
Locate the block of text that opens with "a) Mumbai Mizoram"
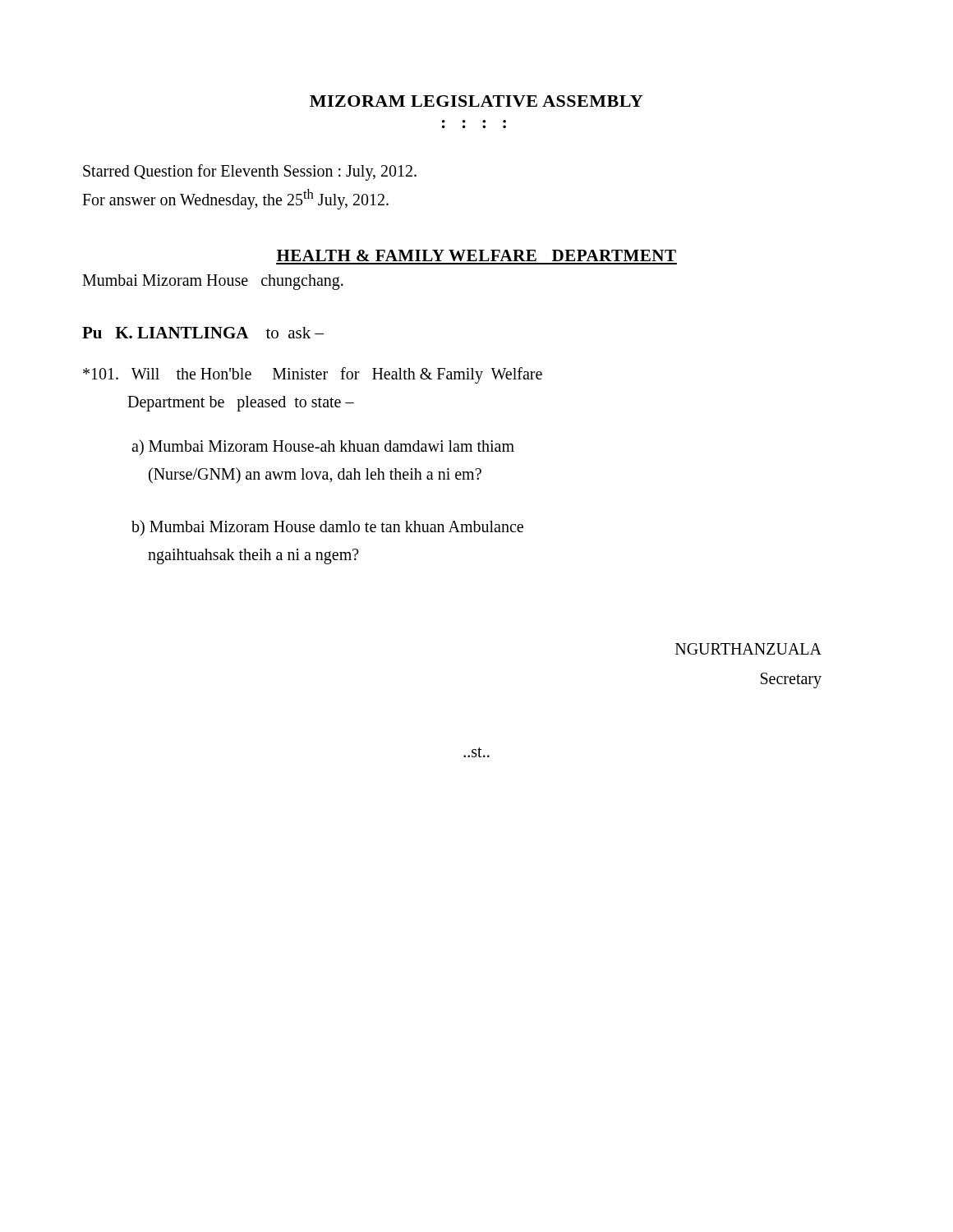point(323,460)
